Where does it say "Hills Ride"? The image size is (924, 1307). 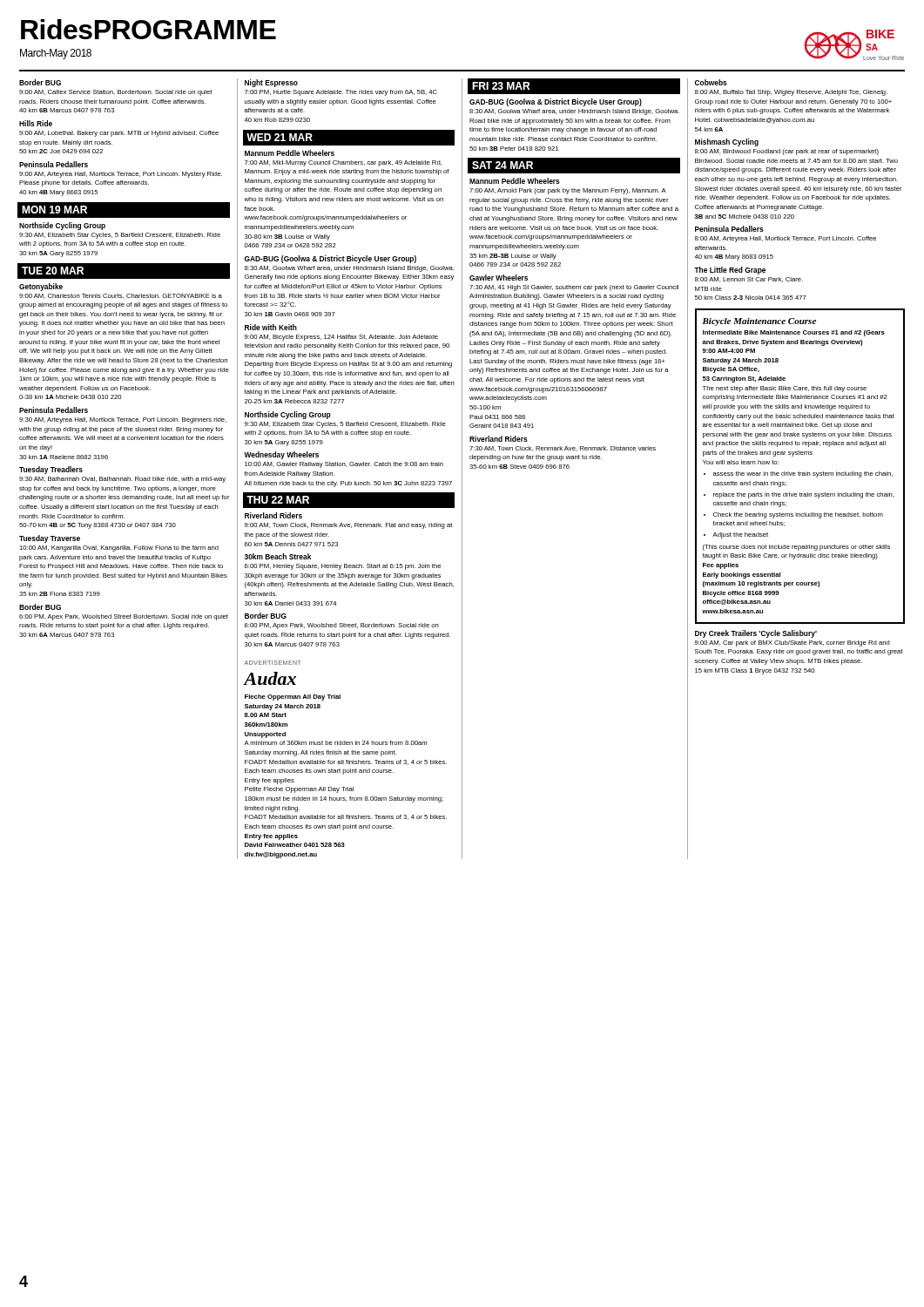(36, 124)
